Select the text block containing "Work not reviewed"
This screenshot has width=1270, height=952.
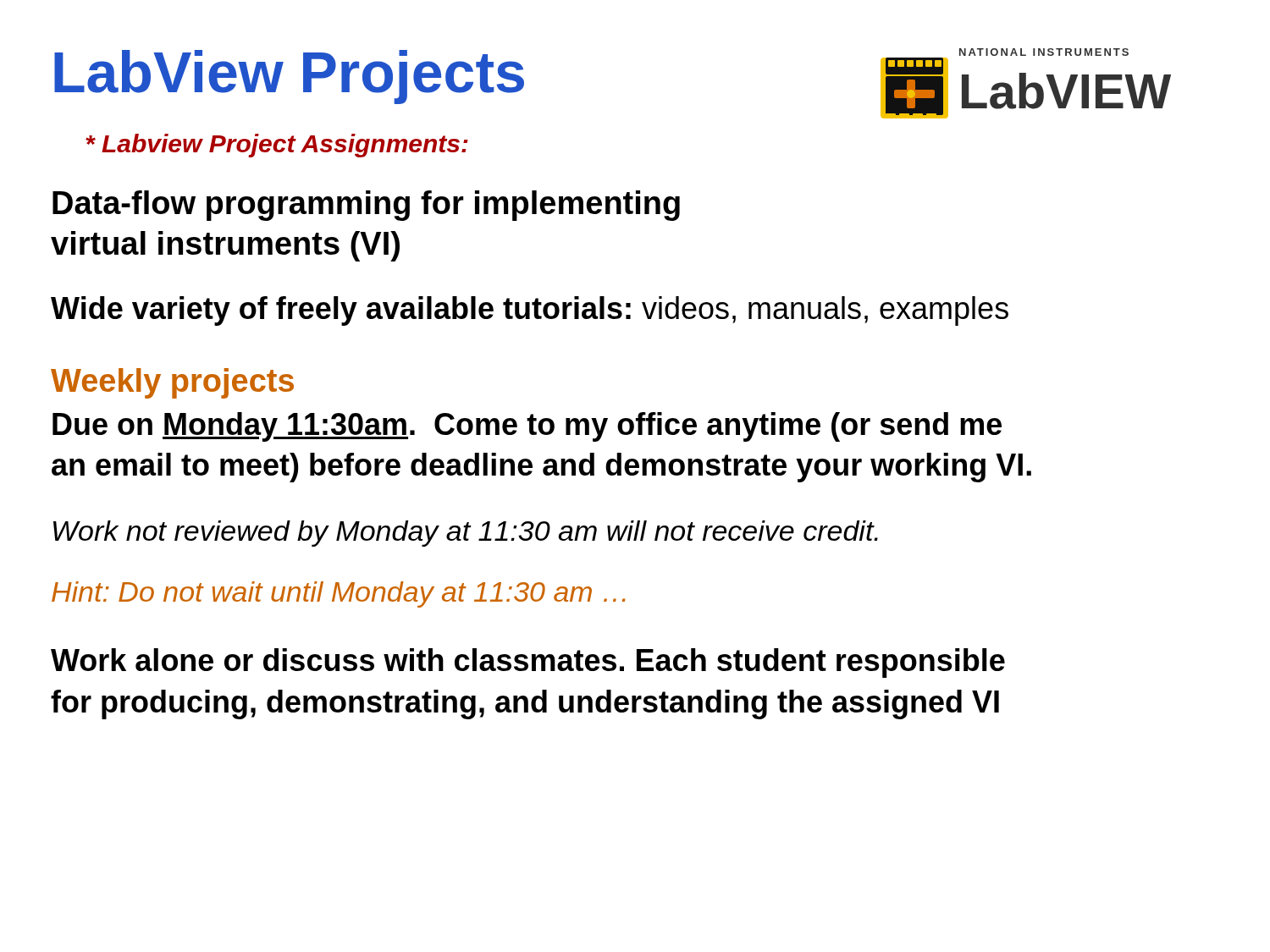pyautogui.click(x=466, y=531)
